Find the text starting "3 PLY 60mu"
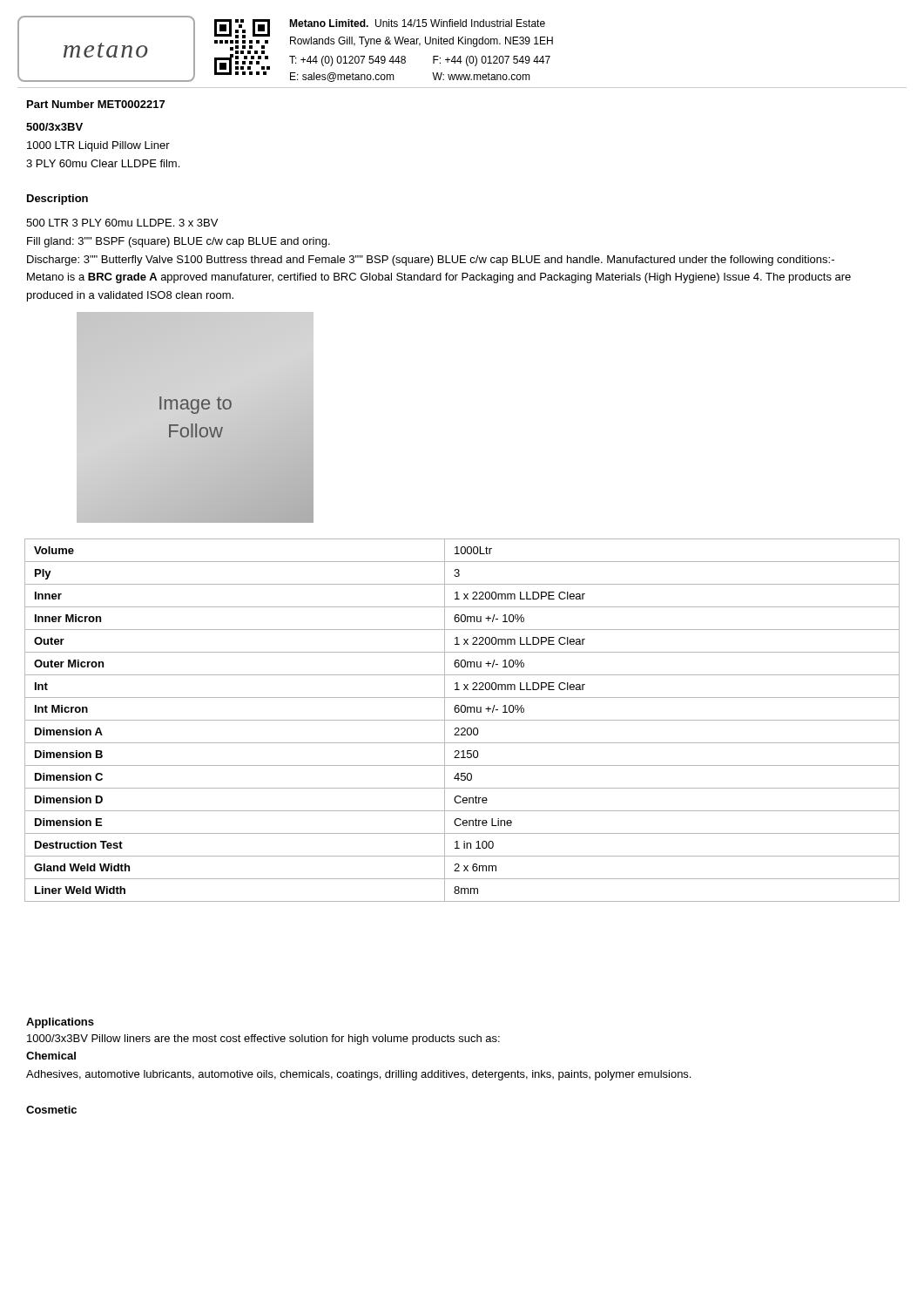The width and height of the screenshot is (924, 1307). tap(103, 163)
